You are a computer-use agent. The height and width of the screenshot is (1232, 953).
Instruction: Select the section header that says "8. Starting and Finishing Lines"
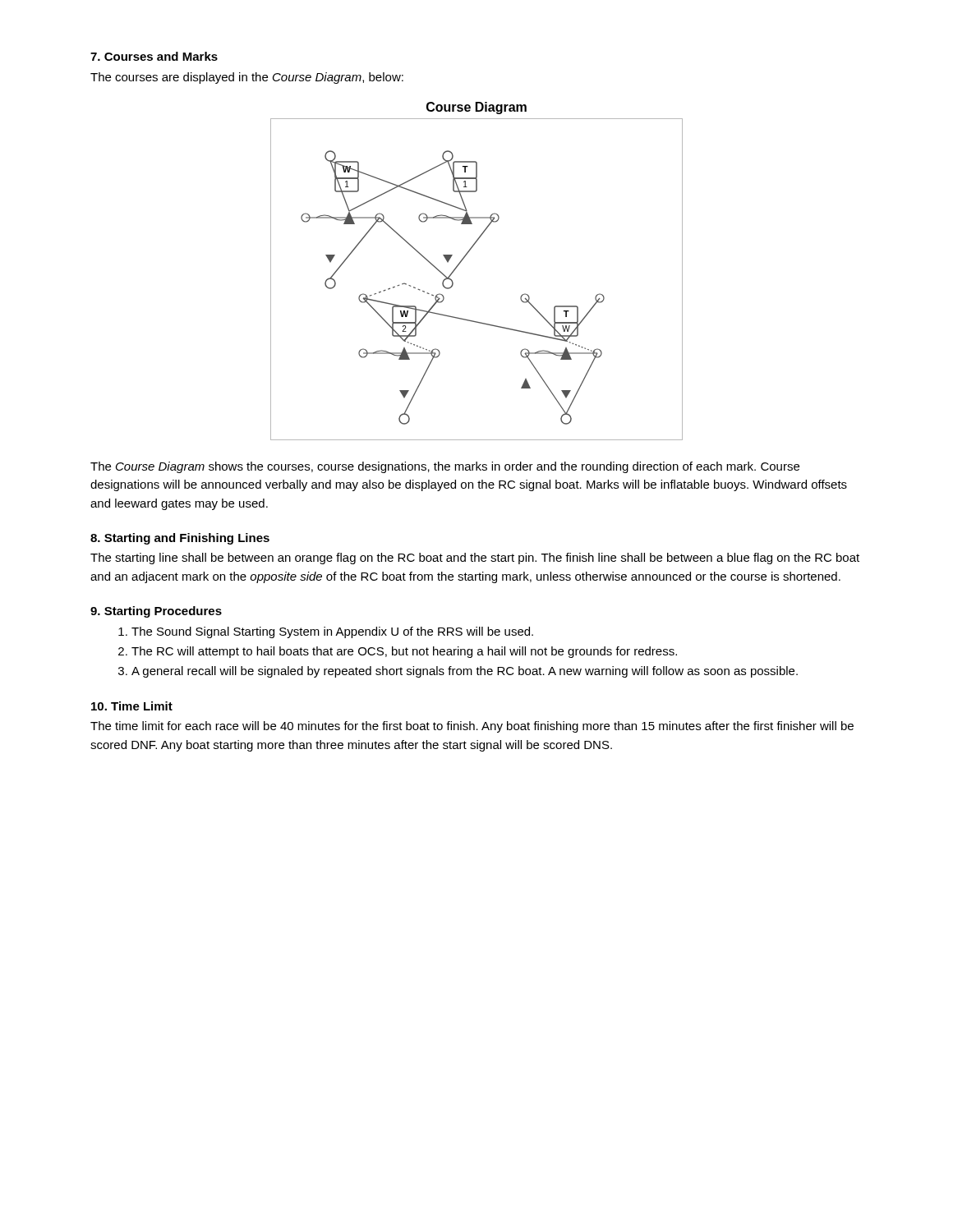pyautogui.click(x=180, y=538)
